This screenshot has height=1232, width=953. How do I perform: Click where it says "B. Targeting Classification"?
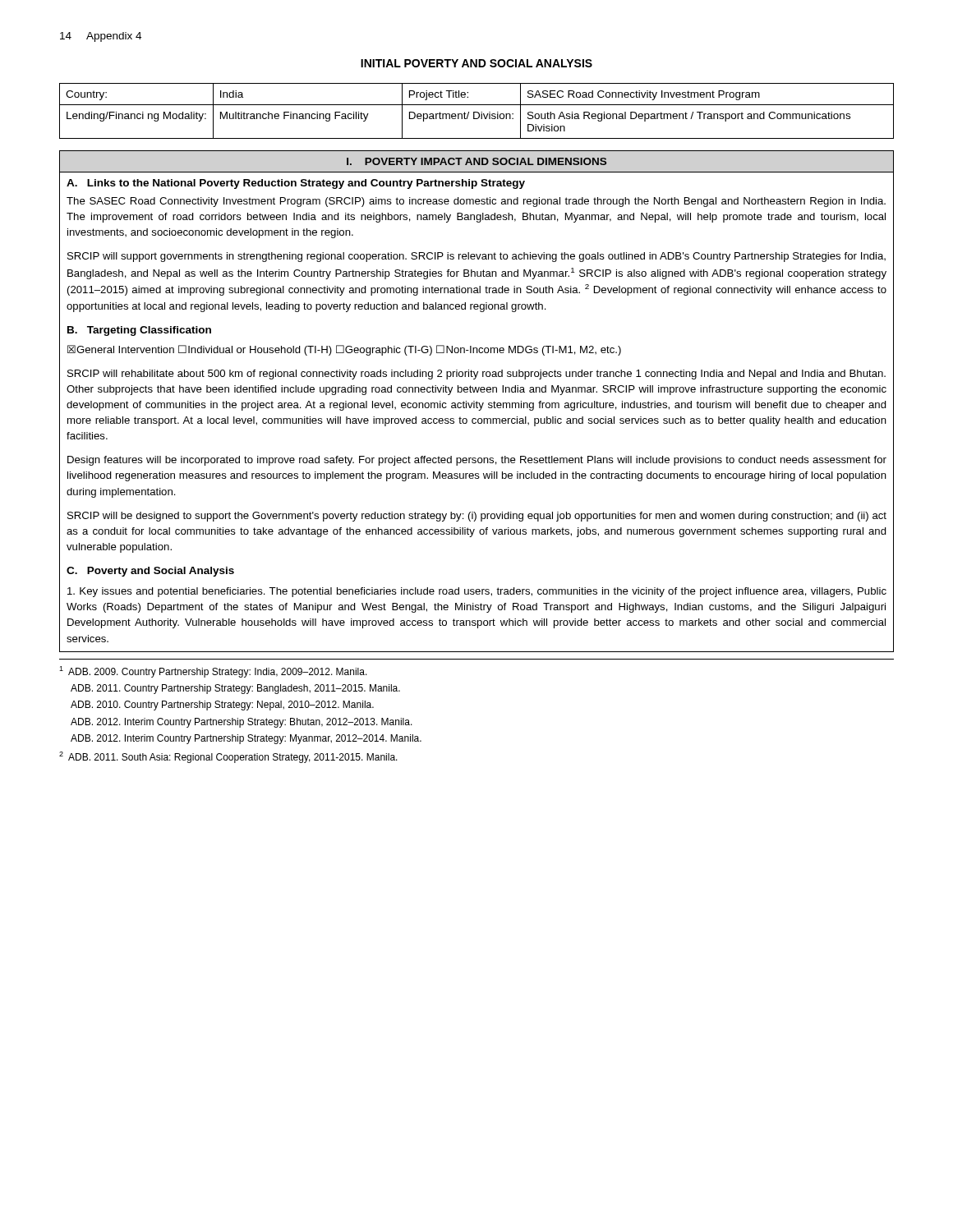click(x=139, y=330)
